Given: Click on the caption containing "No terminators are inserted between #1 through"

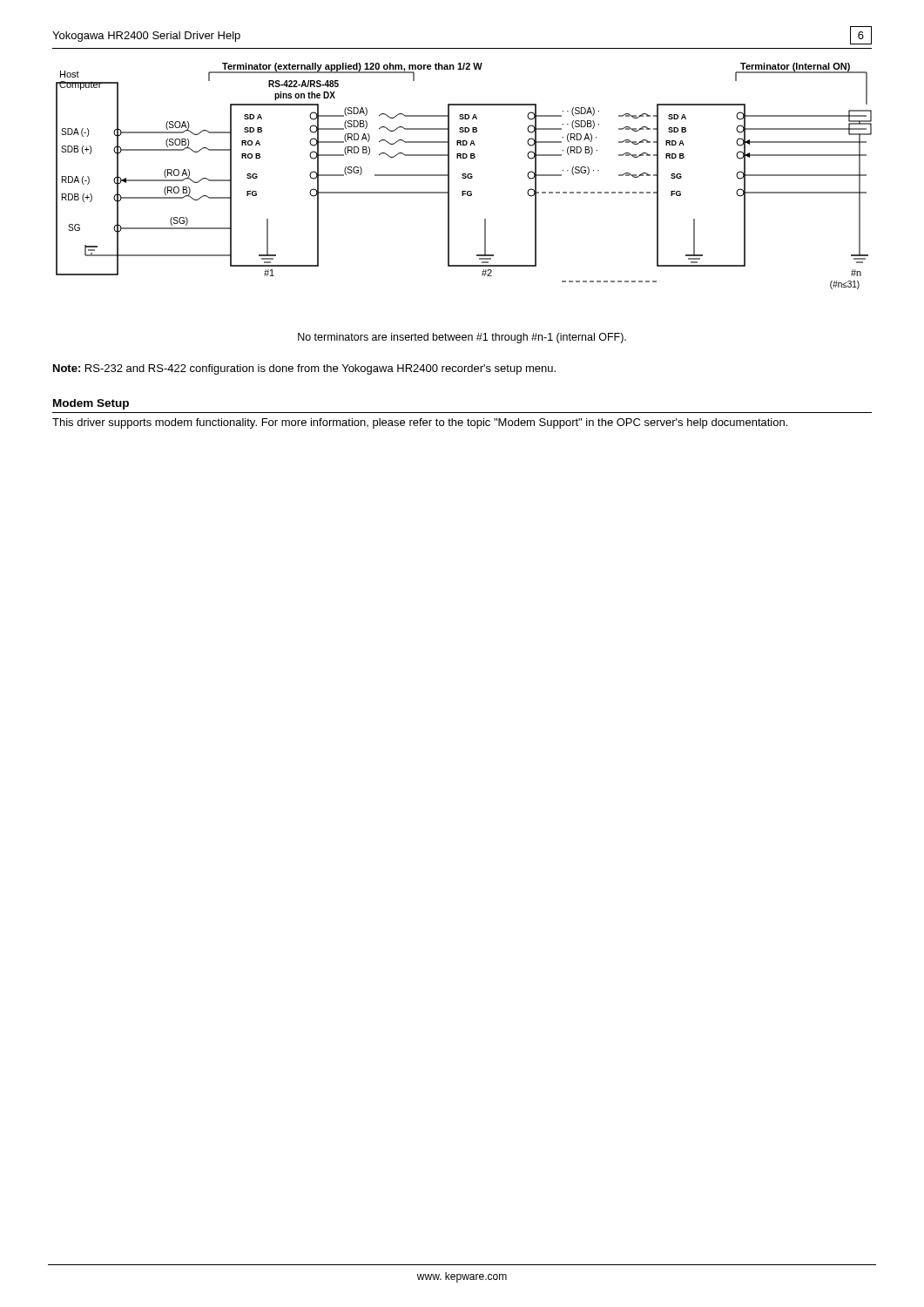Looking at the screenshot, I should point(462,337).
